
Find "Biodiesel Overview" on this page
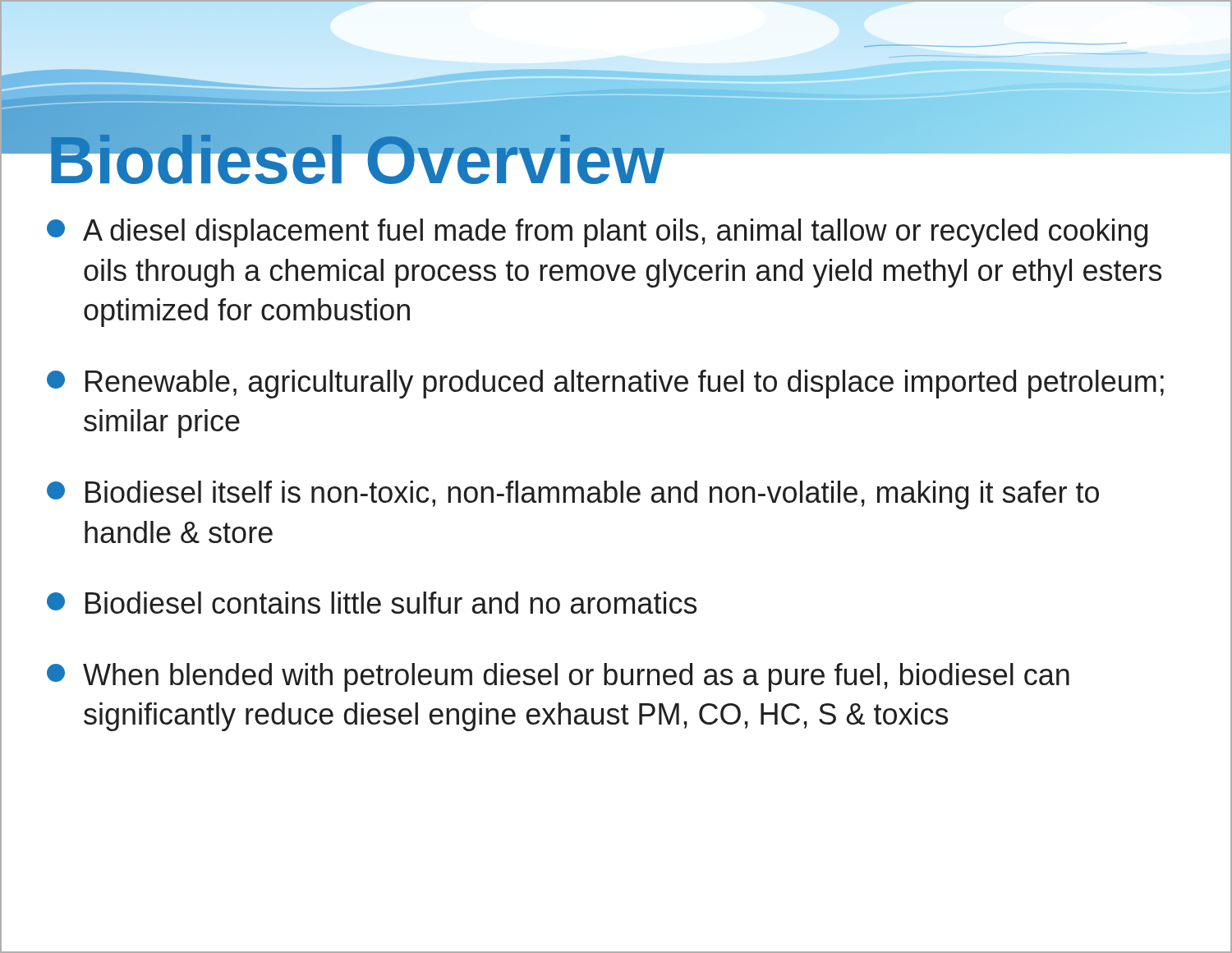click(x=356, y=160)
